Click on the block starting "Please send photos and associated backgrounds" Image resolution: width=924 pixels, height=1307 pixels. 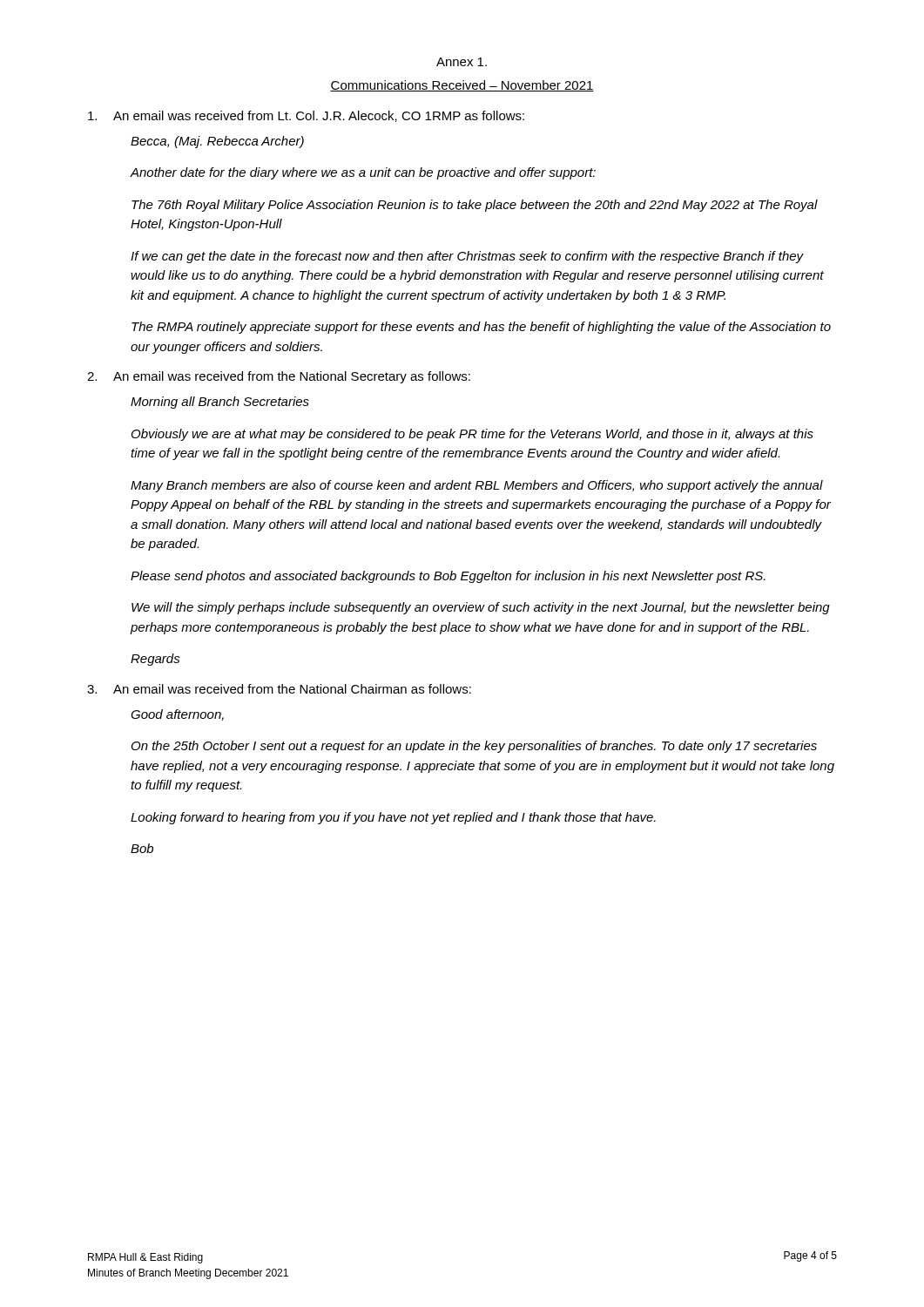point(449,575)
